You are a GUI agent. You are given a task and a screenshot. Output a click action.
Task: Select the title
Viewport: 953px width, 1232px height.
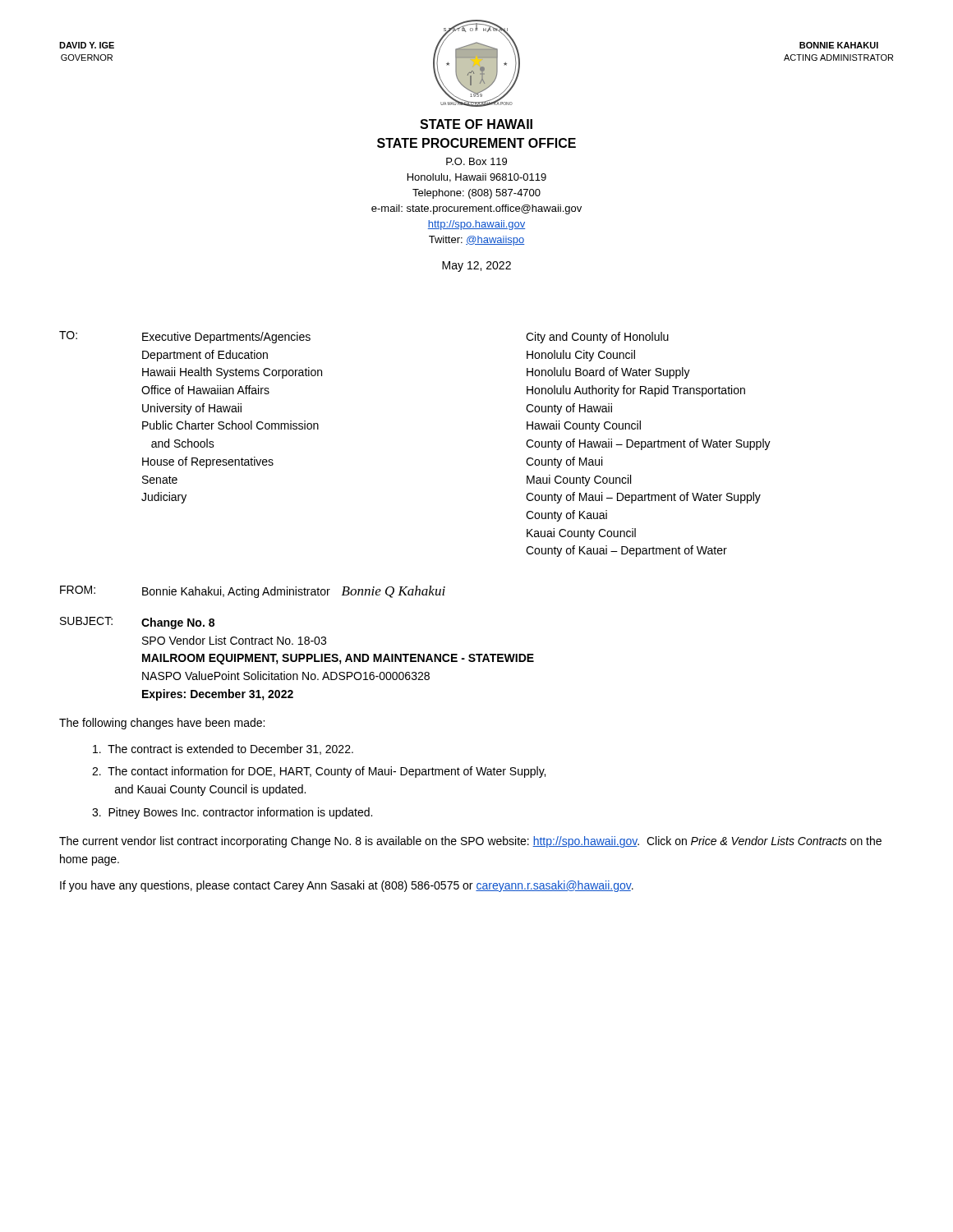tap(476, 181)
